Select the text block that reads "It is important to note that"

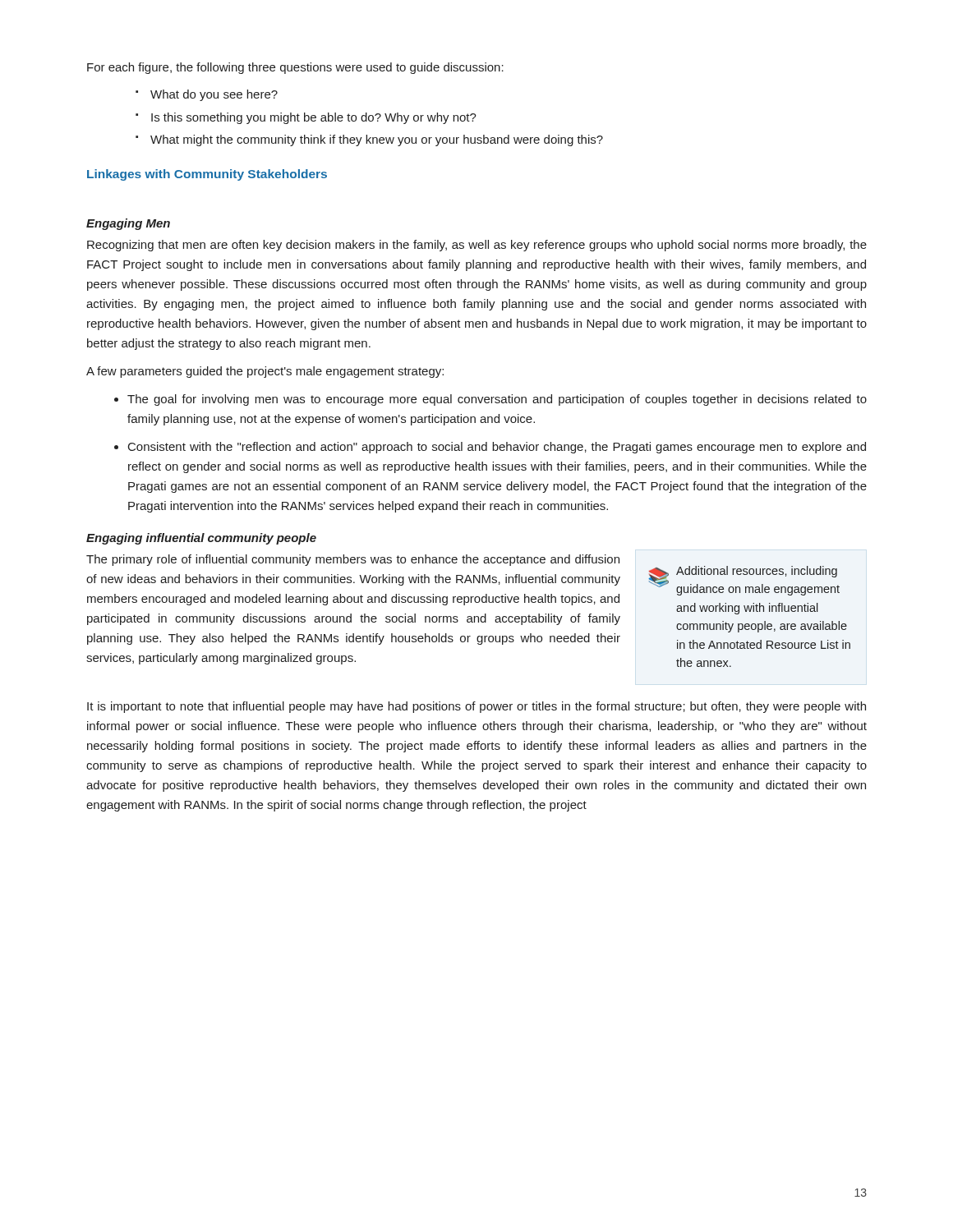[476, 755]
